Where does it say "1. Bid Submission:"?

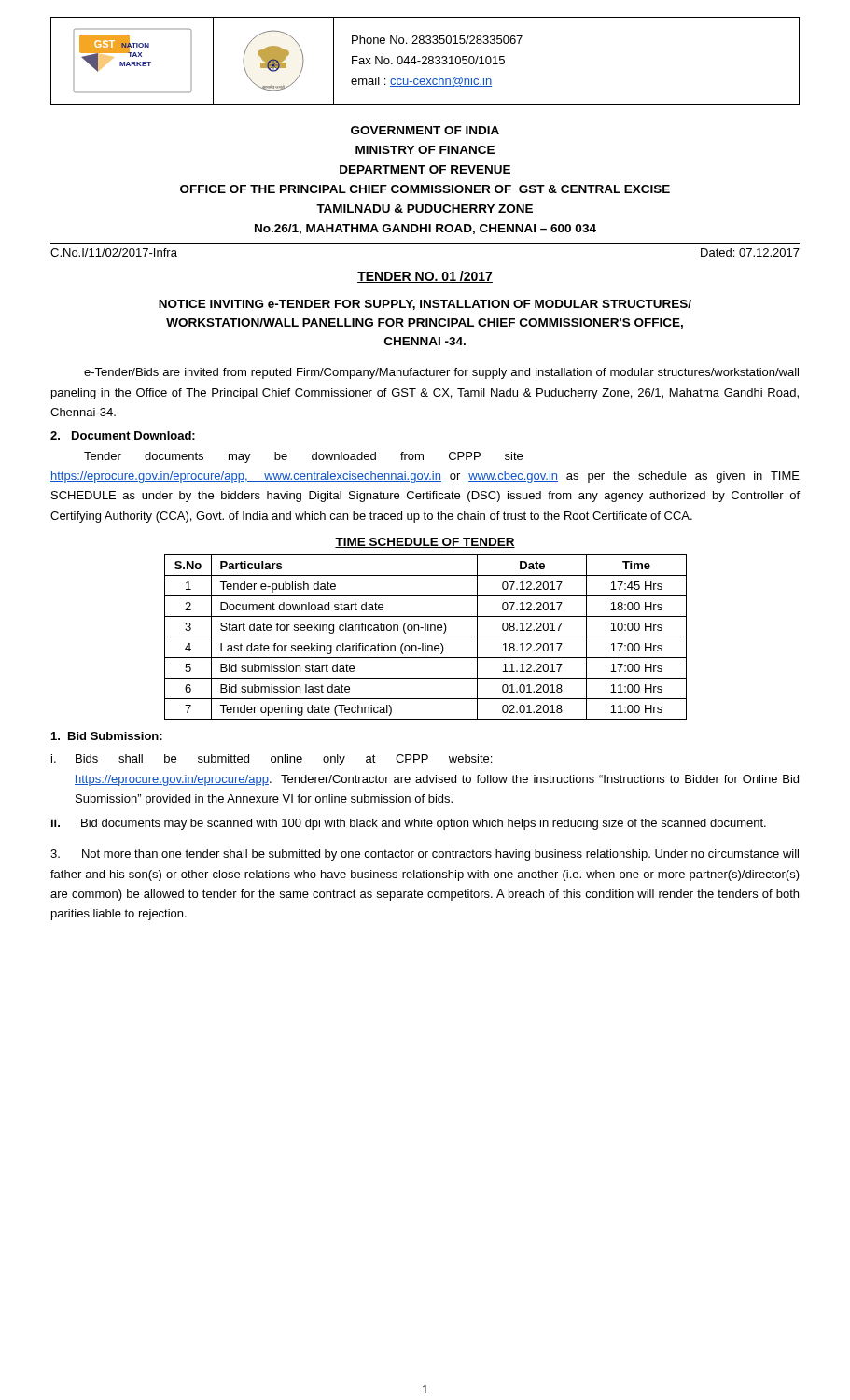[107, 736]
